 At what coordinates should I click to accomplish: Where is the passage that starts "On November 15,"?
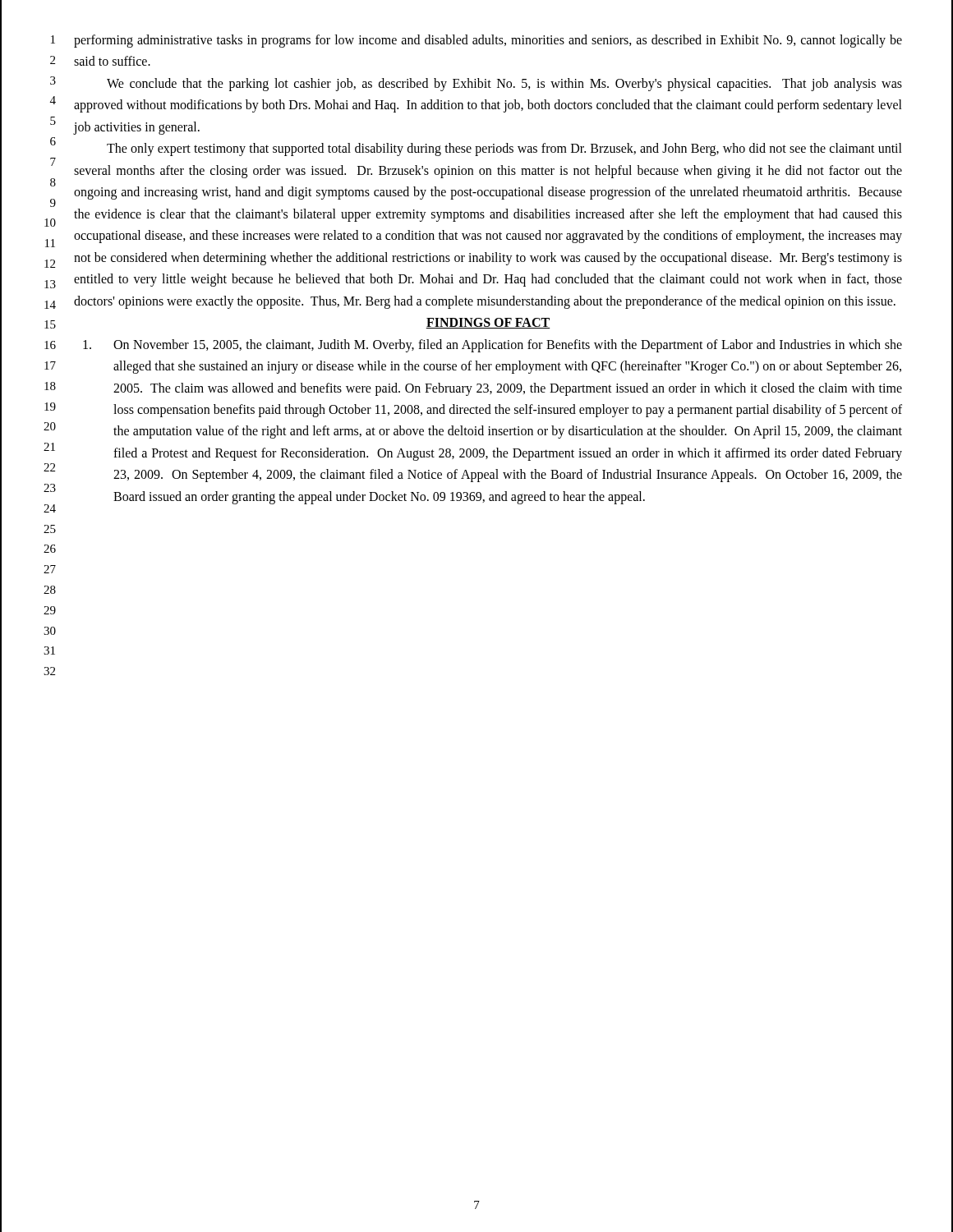[x=488, y=421]
